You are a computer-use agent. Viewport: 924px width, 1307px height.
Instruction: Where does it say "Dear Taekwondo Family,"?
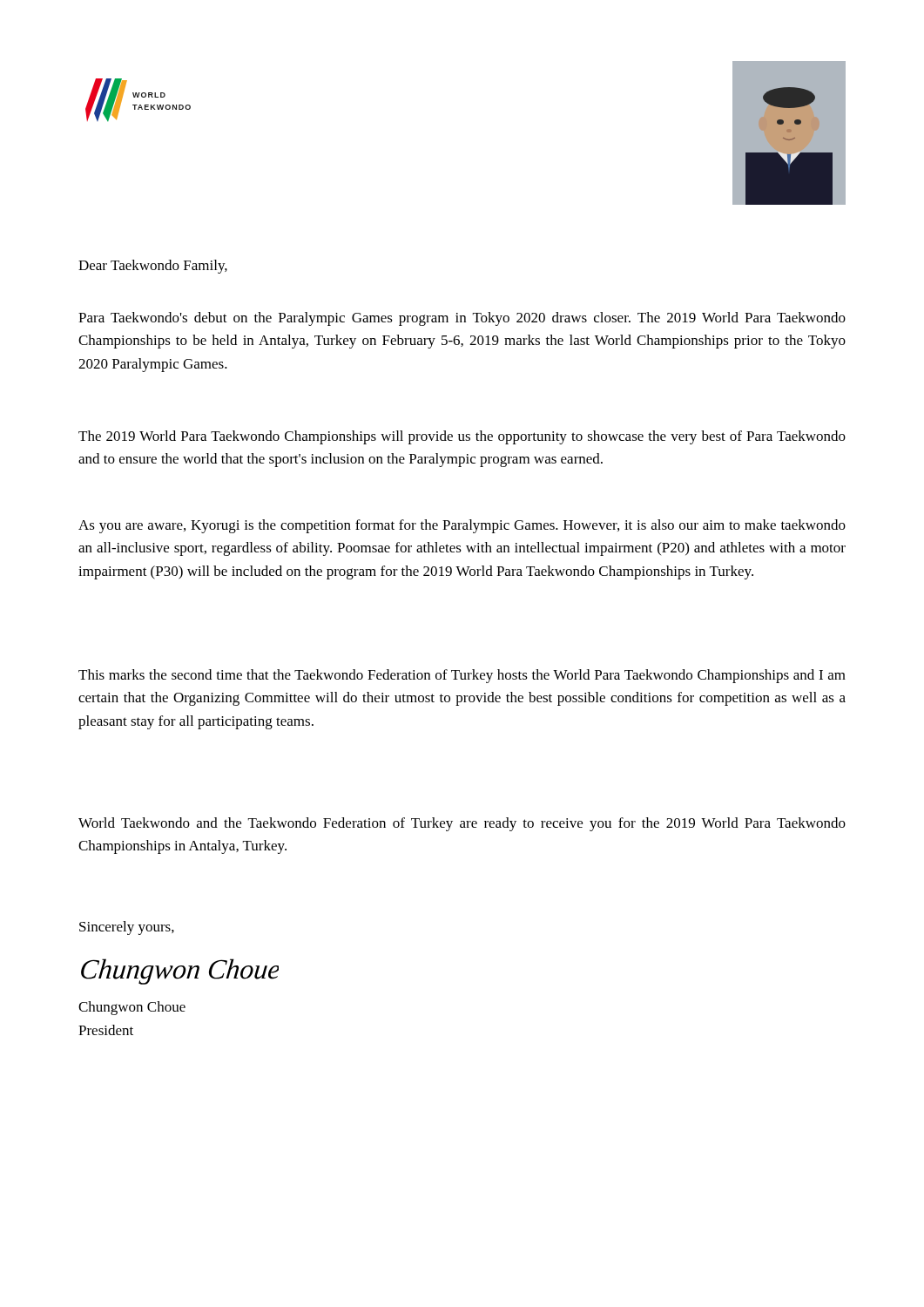[x=153, y=265]
